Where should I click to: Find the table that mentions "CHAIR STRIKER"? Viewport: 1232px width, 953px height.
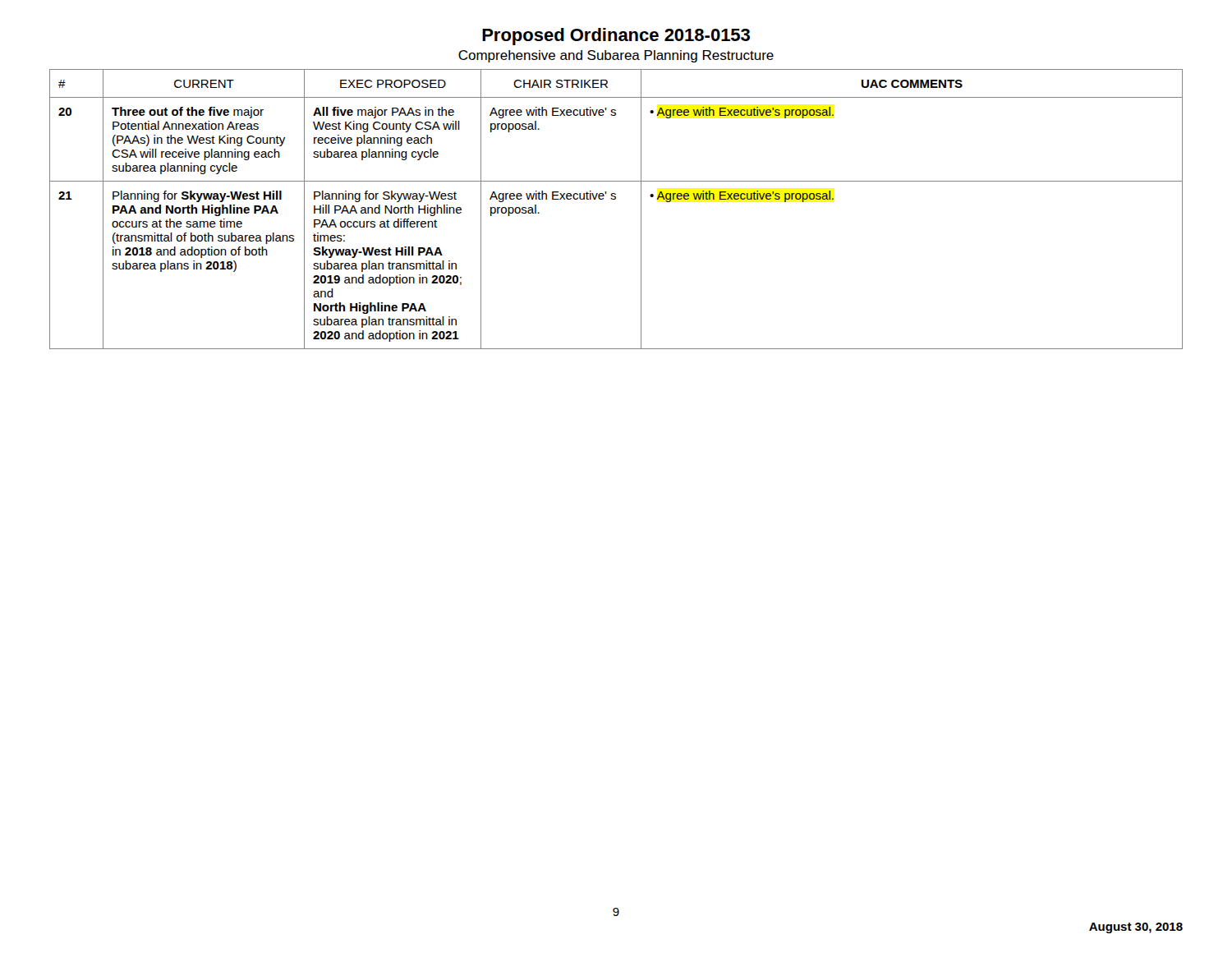click(616, 209)
